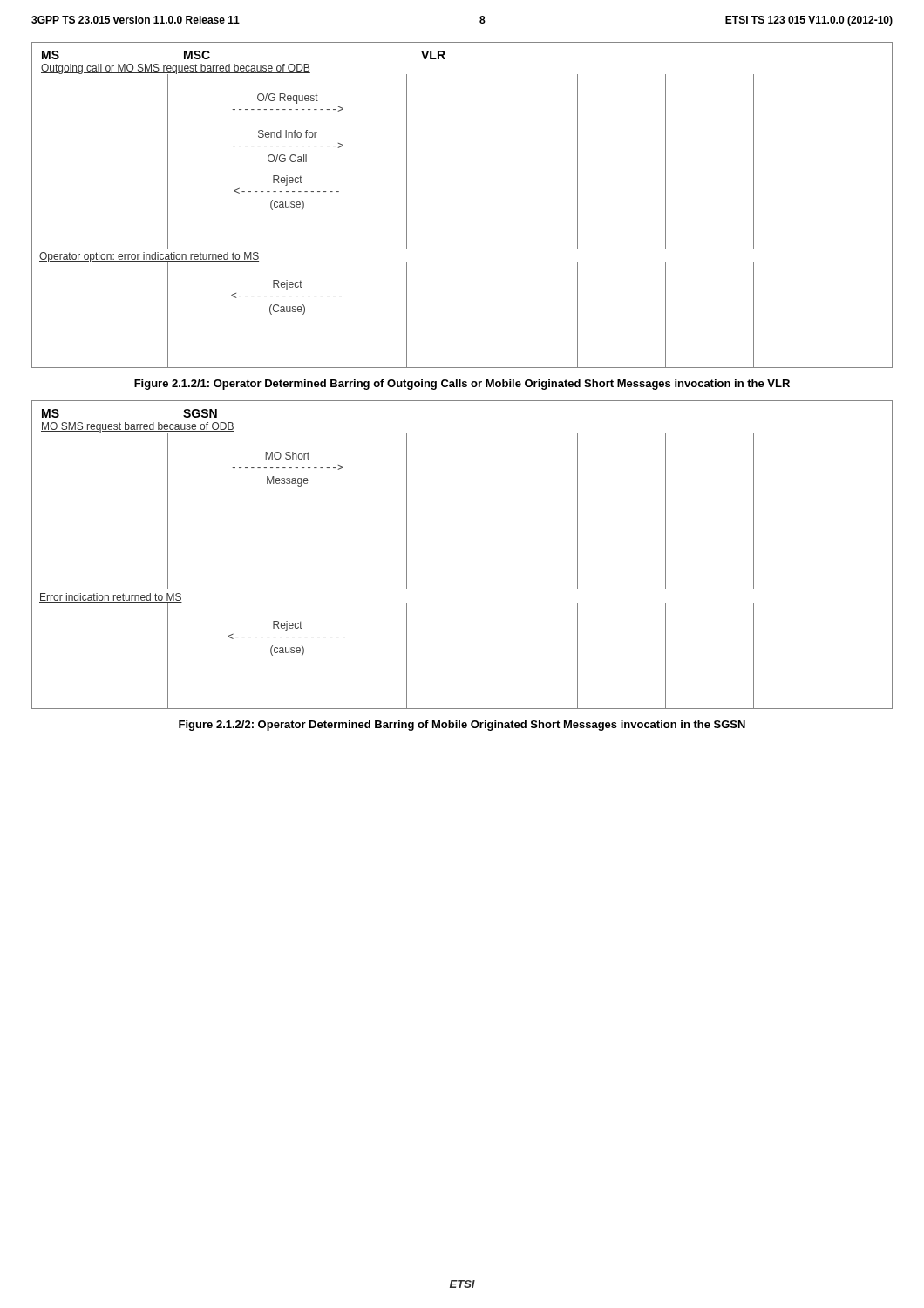Point to the region starting "Figure 2.1.2/2: Operator Determined Barring of Mobile"

coord(462,724)
